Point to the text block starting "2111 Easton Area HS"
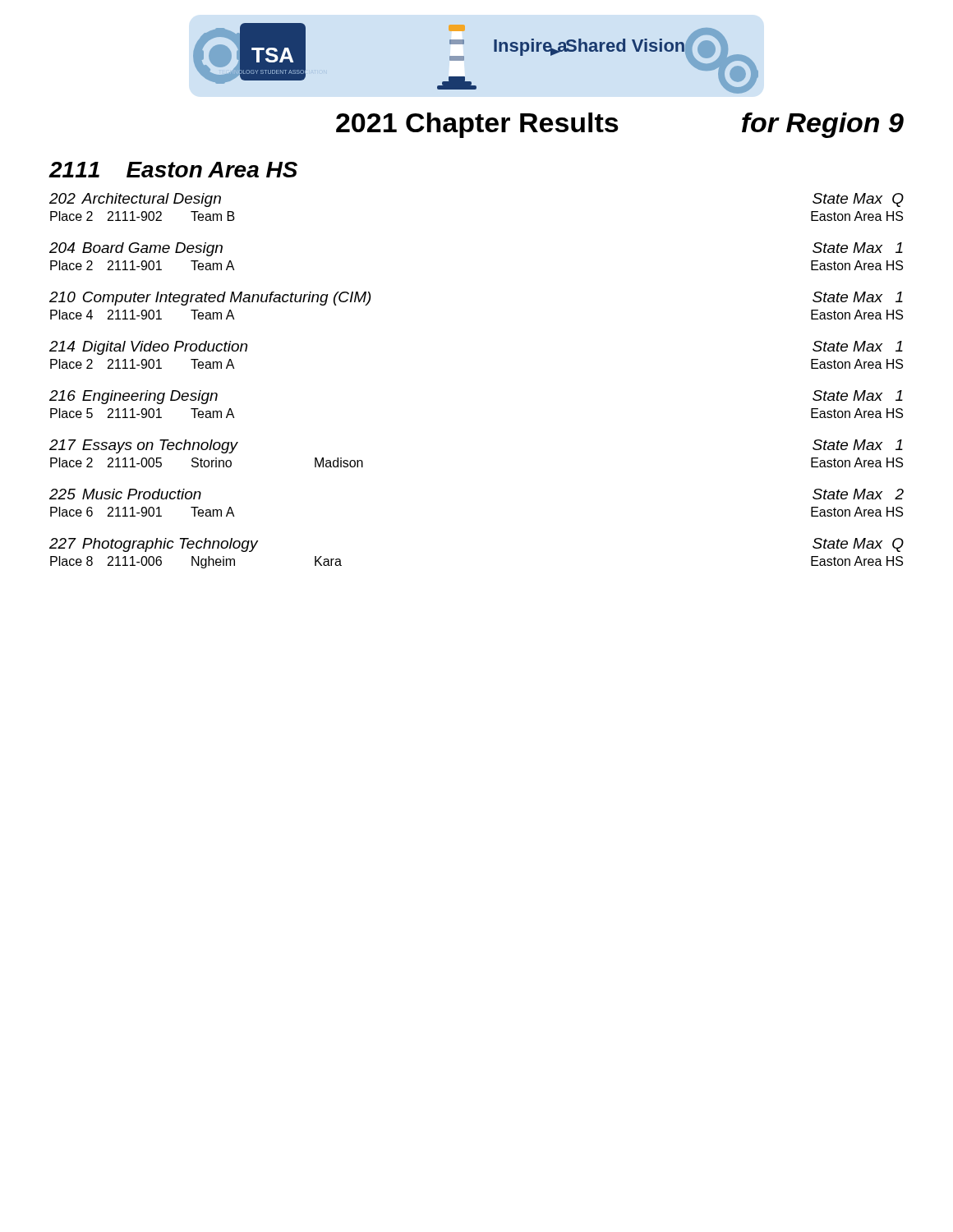The height and width of the screenshot is (1232, 953). tap(173, 170)
